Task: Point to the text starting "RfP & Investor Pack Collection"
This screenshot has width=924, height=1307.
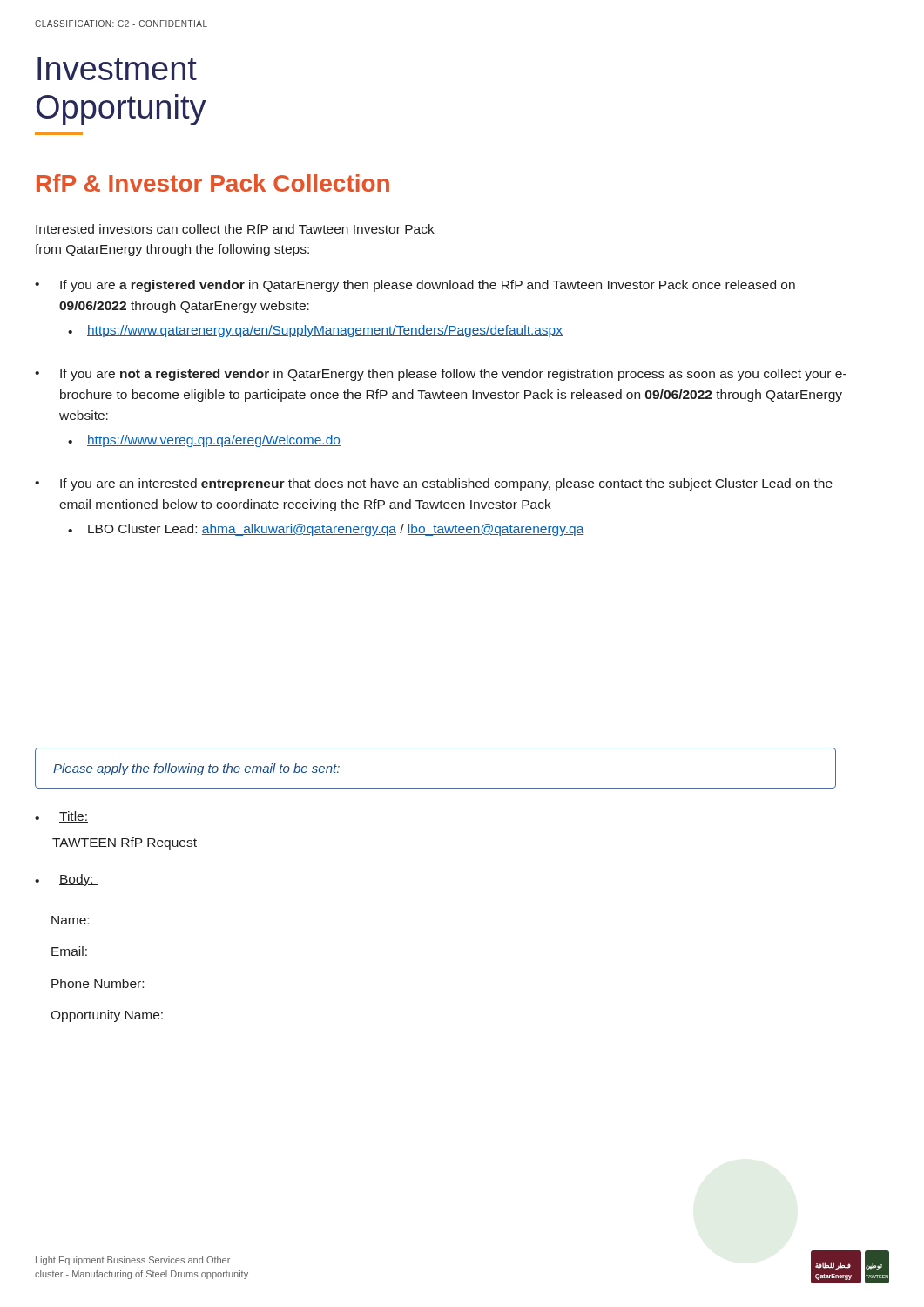Action: tap(213, 183)
